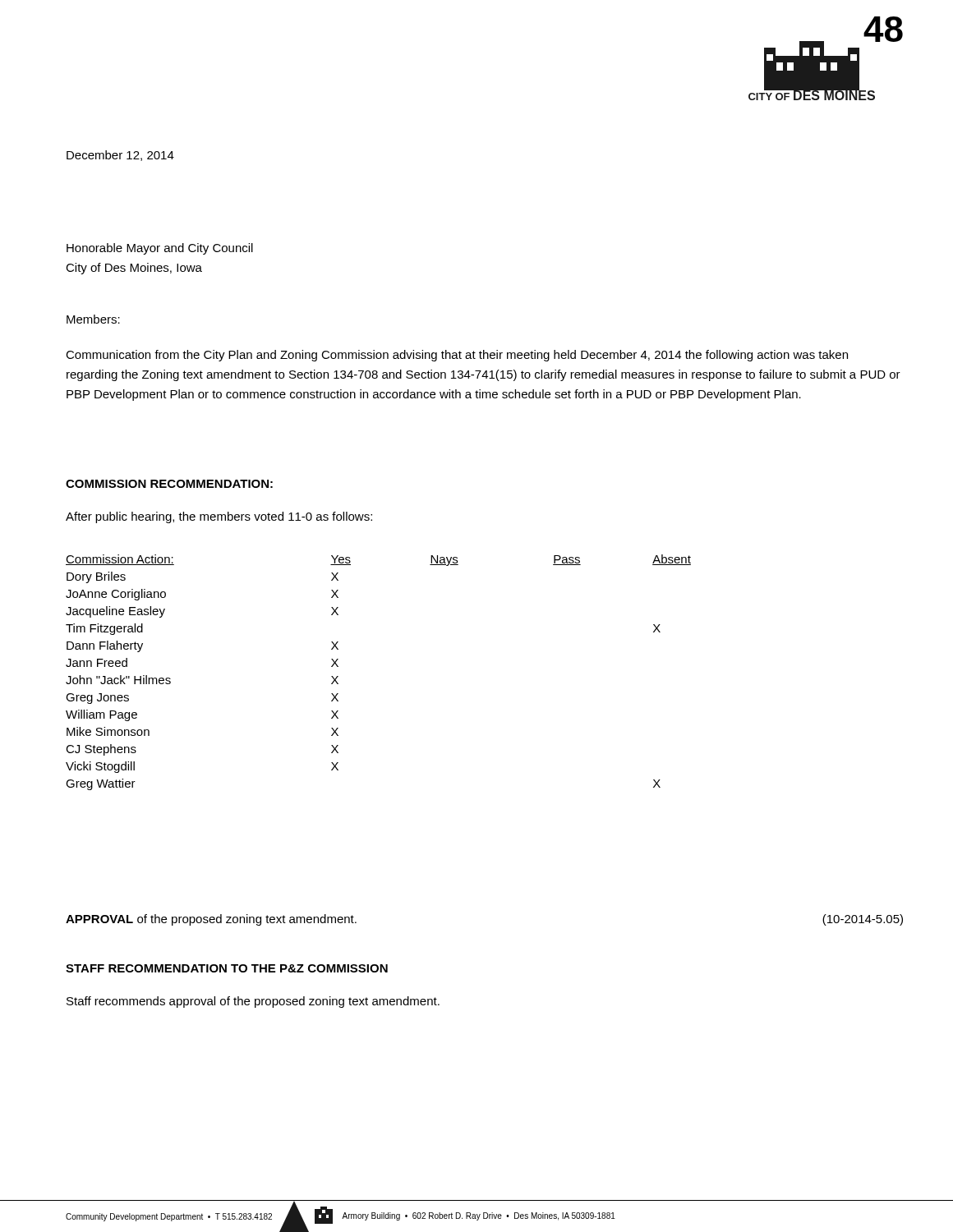Select the text block that reads "Communication from the City"
Image resolution: width=953 pixels, height=1232 pixels.
483,374
